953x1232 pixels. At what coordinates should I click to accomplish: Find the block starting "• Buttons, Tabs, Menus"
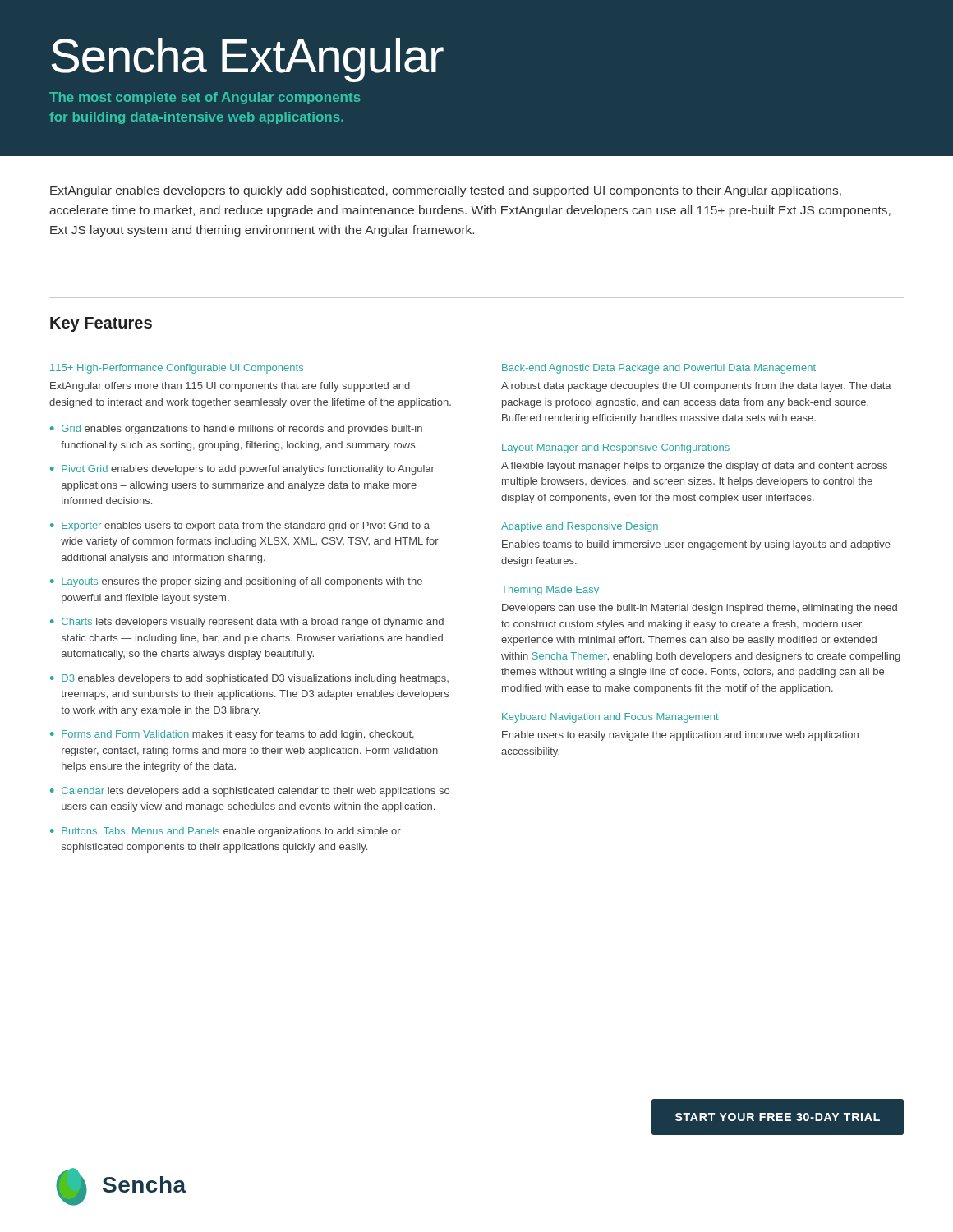pyautogui.click(x=251, y=839)
